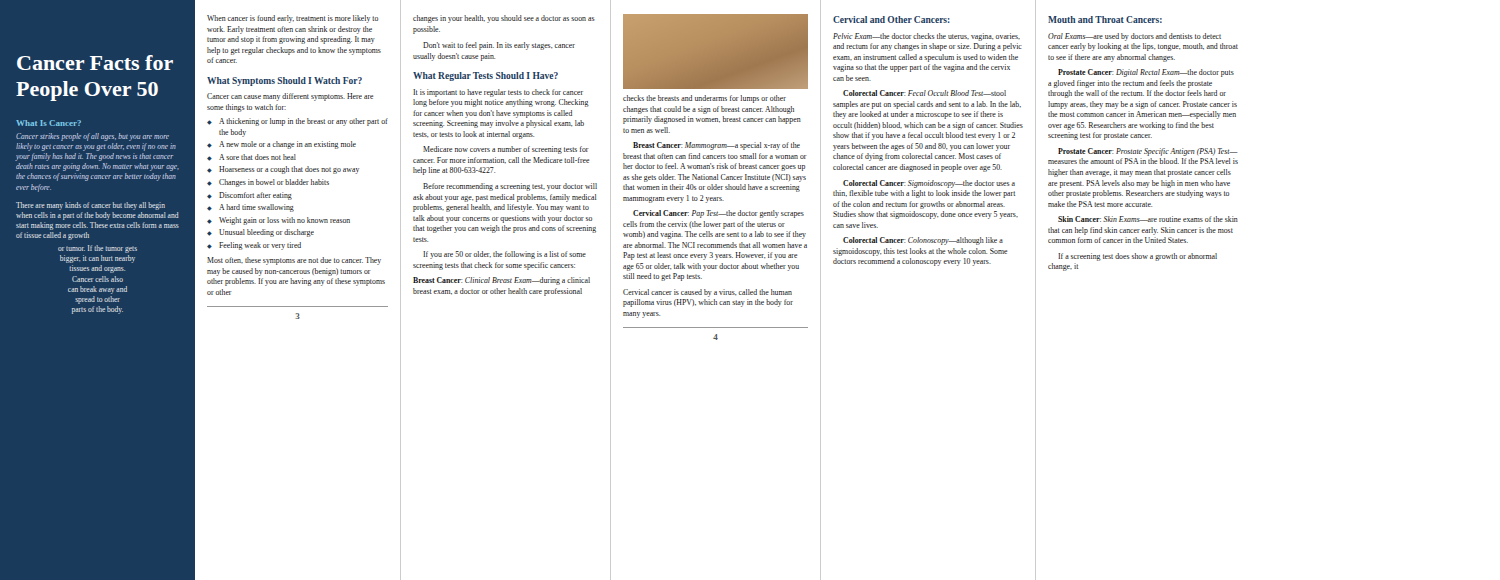Navigate to the passage starting "Cervical cancer is"
This screenshot has width=1500, height=580.
coord(708,303)
